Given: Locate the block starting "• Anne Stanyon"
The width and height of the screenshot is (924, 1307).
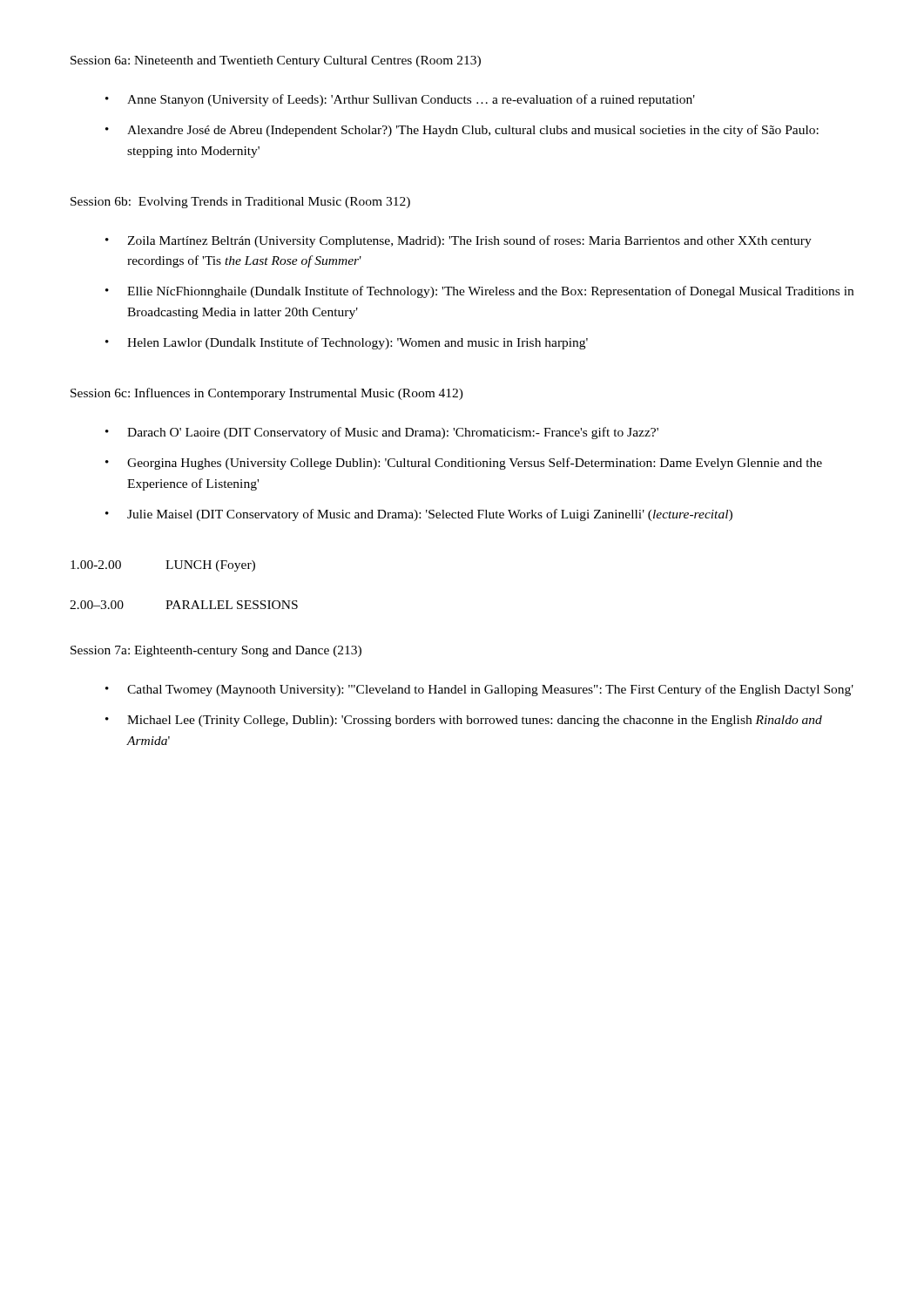Looking at the screenshot, I should [x=479, y=99].
